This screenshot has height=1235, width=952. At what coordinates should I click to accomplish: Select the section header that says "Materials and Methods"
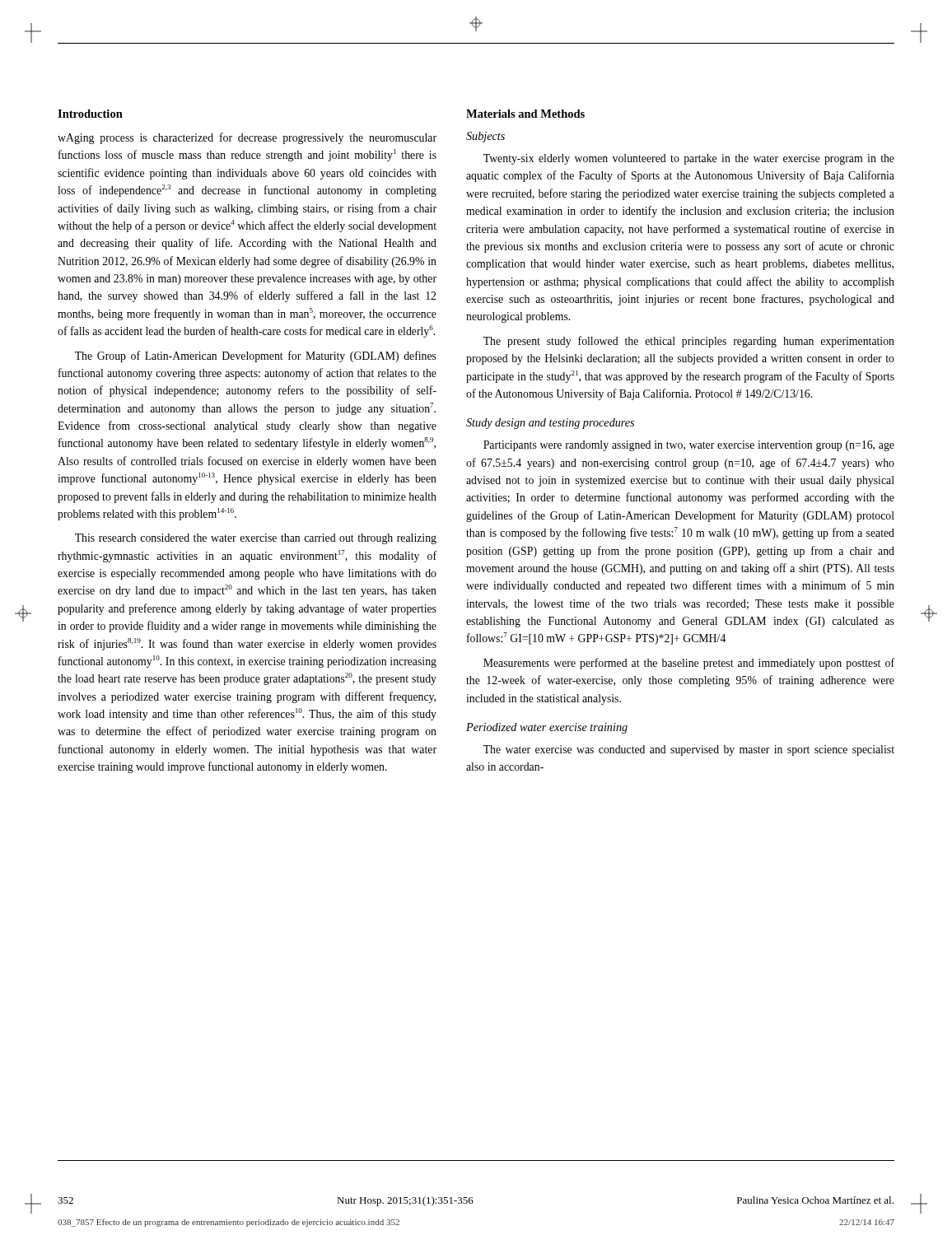(525, 114)
